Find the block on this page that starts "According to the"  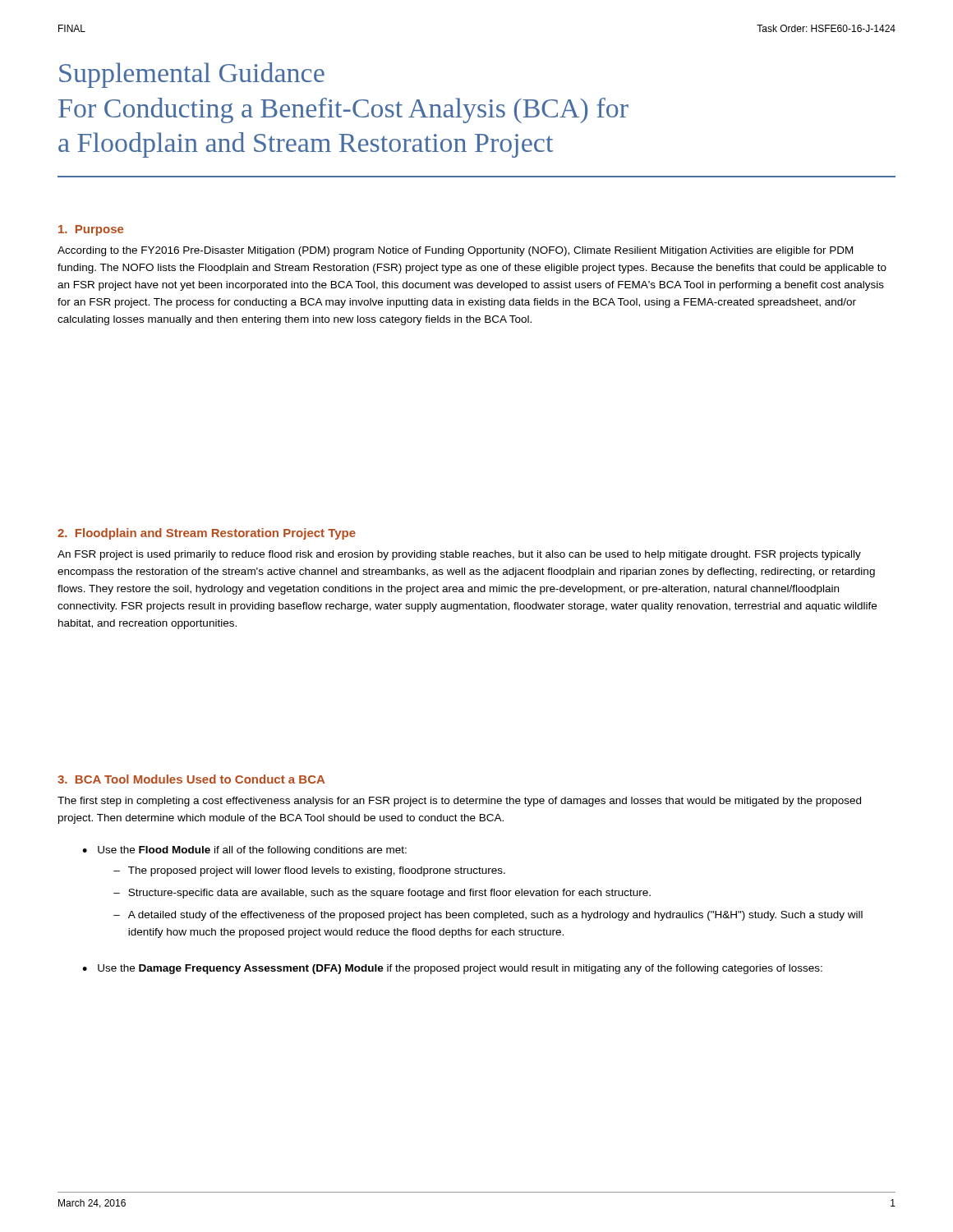(x=472, y=284)
